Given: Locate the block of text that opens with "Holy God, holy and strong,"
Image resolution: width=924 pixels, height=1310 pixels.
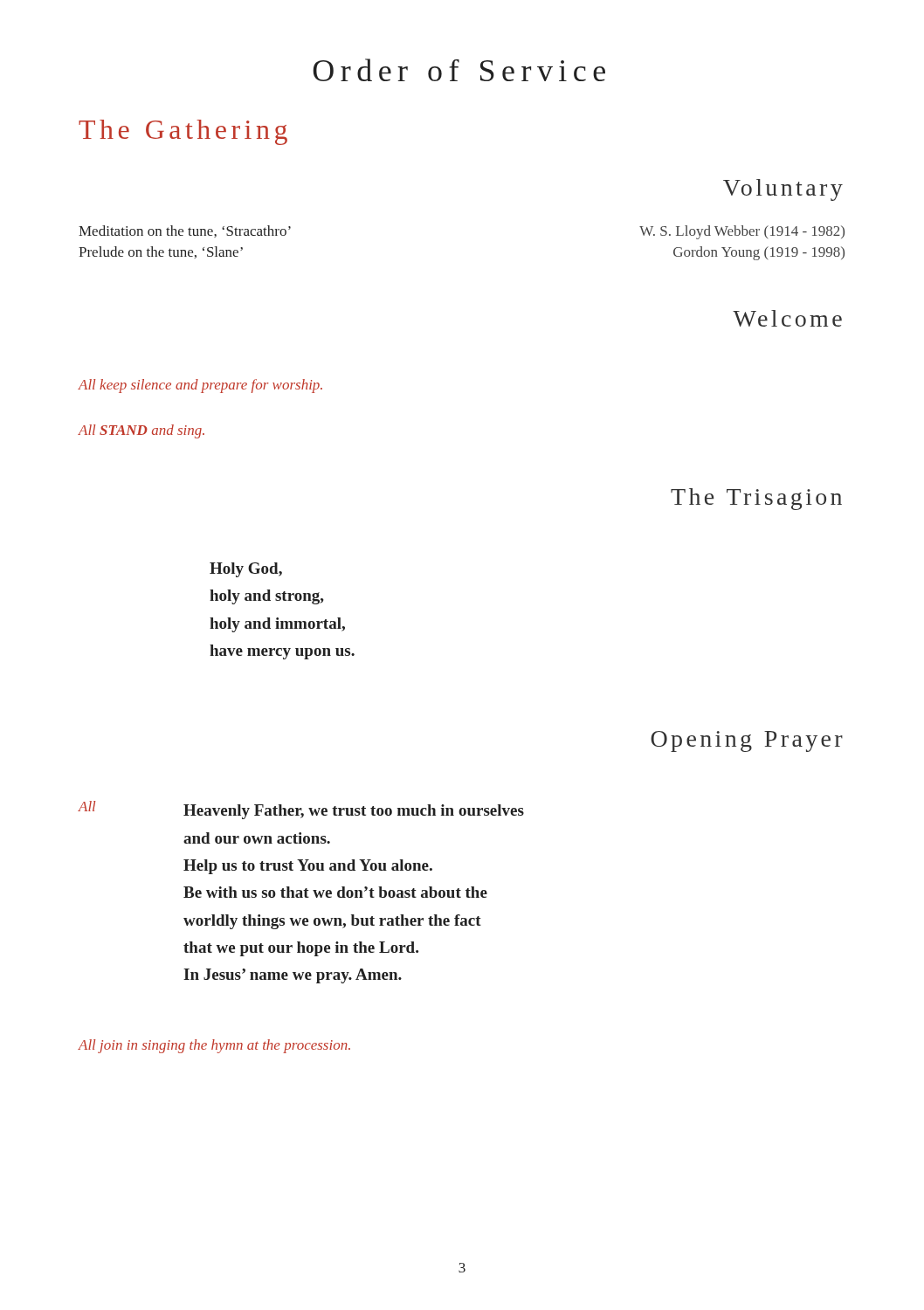Looking at the screenshot, I should [246, 570].
